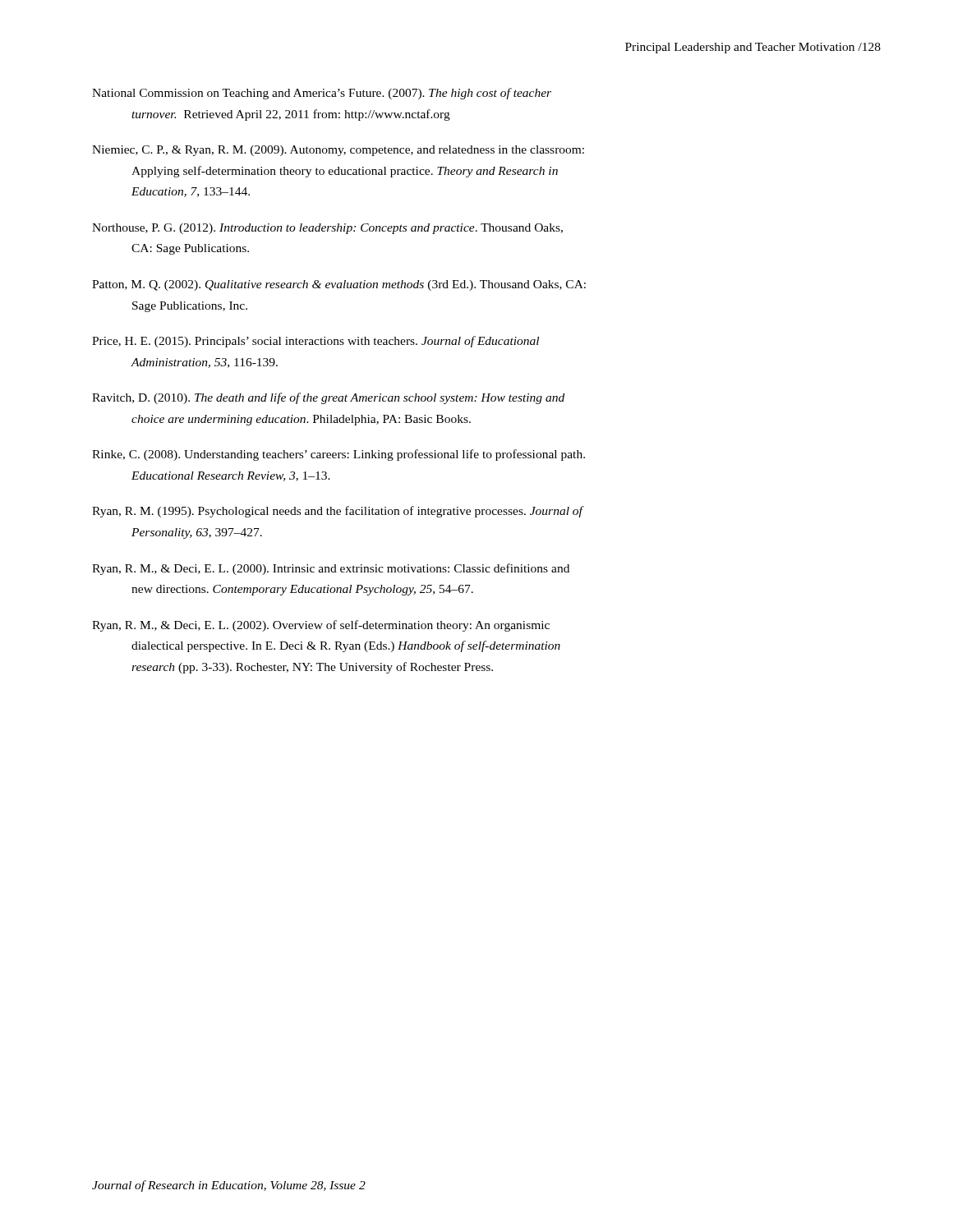
Task: Find the text starting "Price, H. E. (2015). Principals’ social interactions"
Action: tap(476, 351)
